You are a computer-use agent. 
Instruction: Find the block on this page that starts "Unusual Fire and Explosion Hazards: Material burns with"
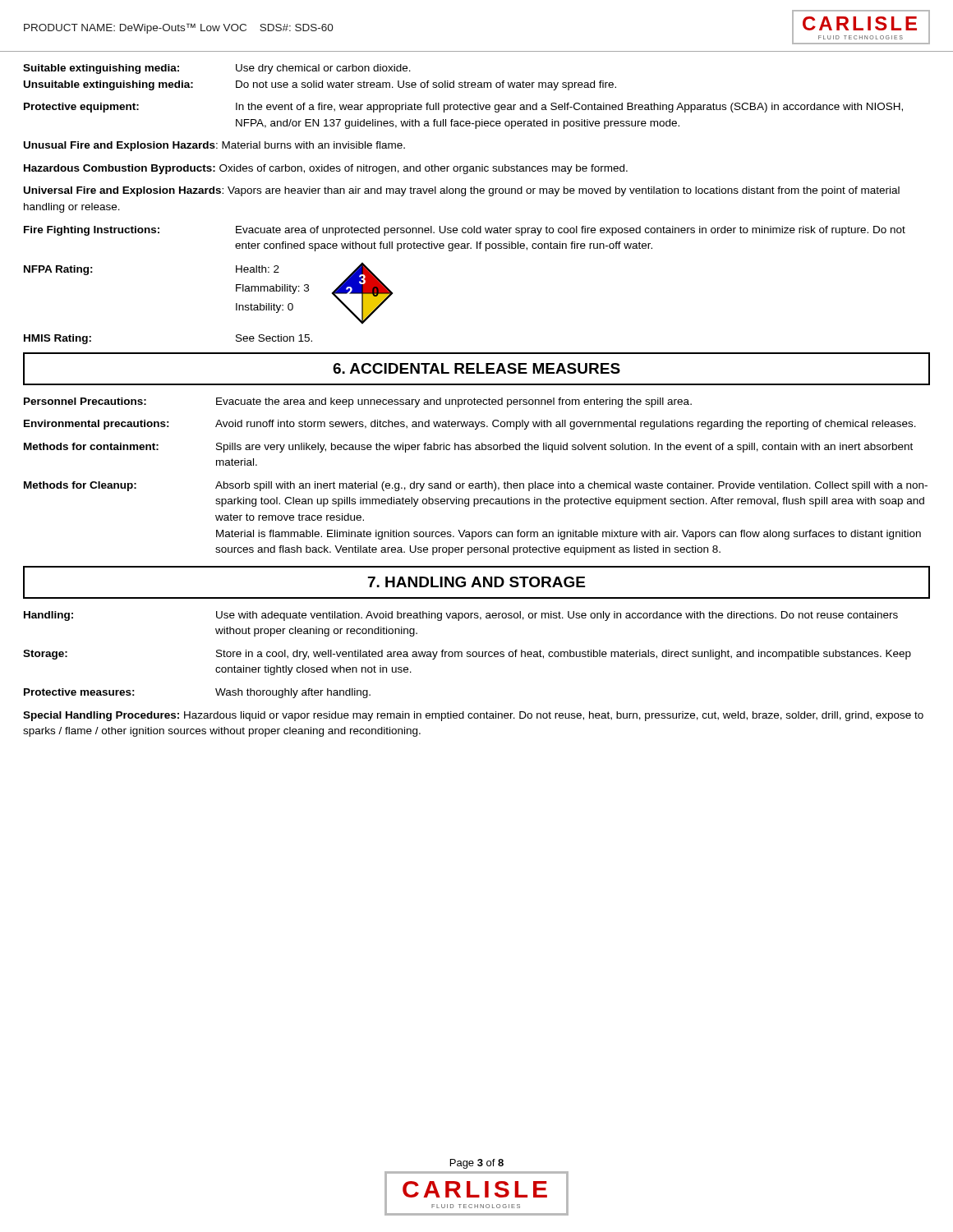[x=214, y=146]
